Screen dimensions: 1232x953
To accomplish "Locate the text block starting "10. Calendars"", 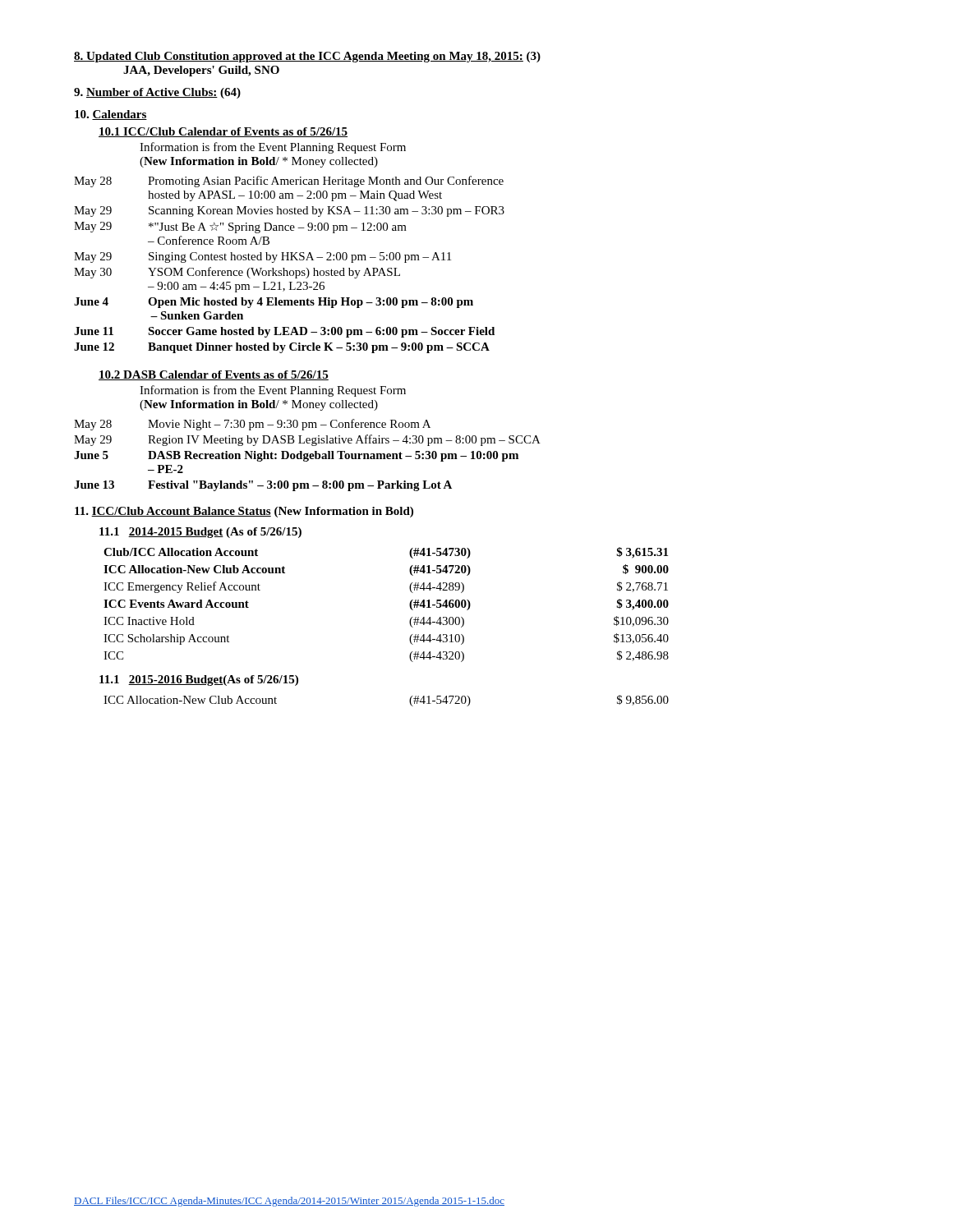I will click(x=110, y=114).
